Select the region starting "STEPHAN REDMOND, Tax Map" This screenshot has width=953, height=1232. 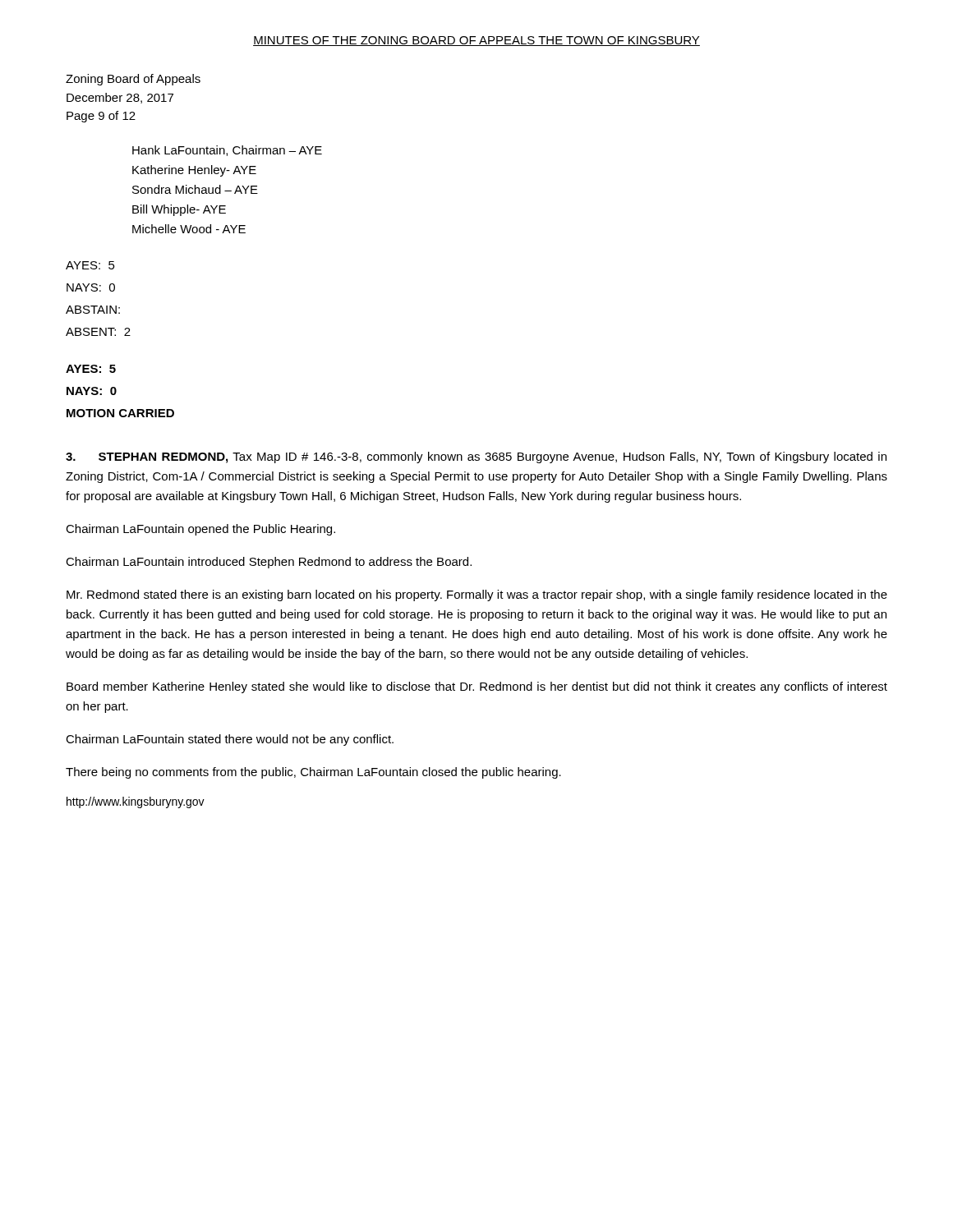point(476,476)
